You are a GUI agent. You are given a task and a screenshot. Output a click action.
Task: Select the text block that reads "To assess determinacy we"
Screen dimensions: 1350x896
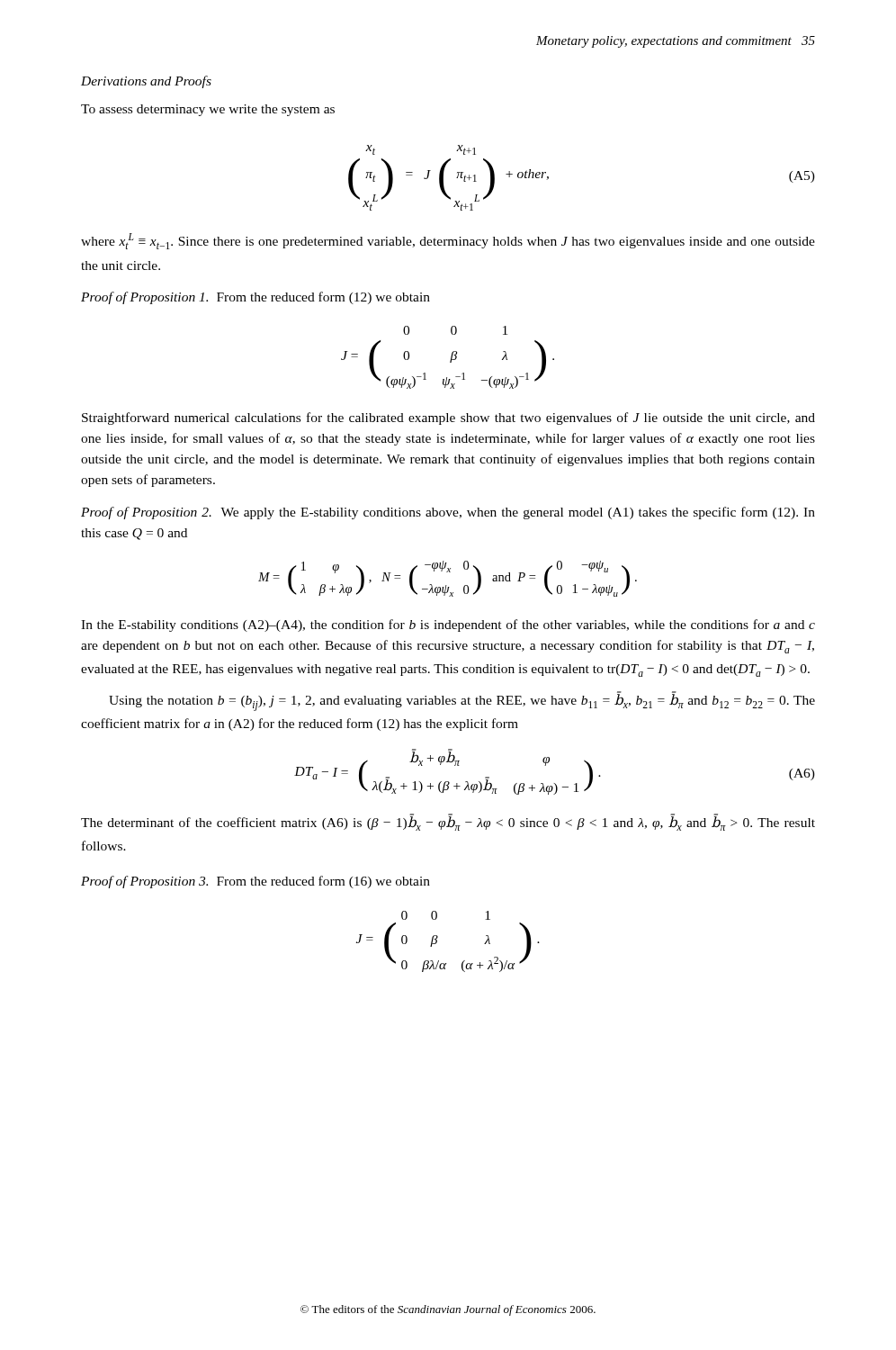[208, 109]
